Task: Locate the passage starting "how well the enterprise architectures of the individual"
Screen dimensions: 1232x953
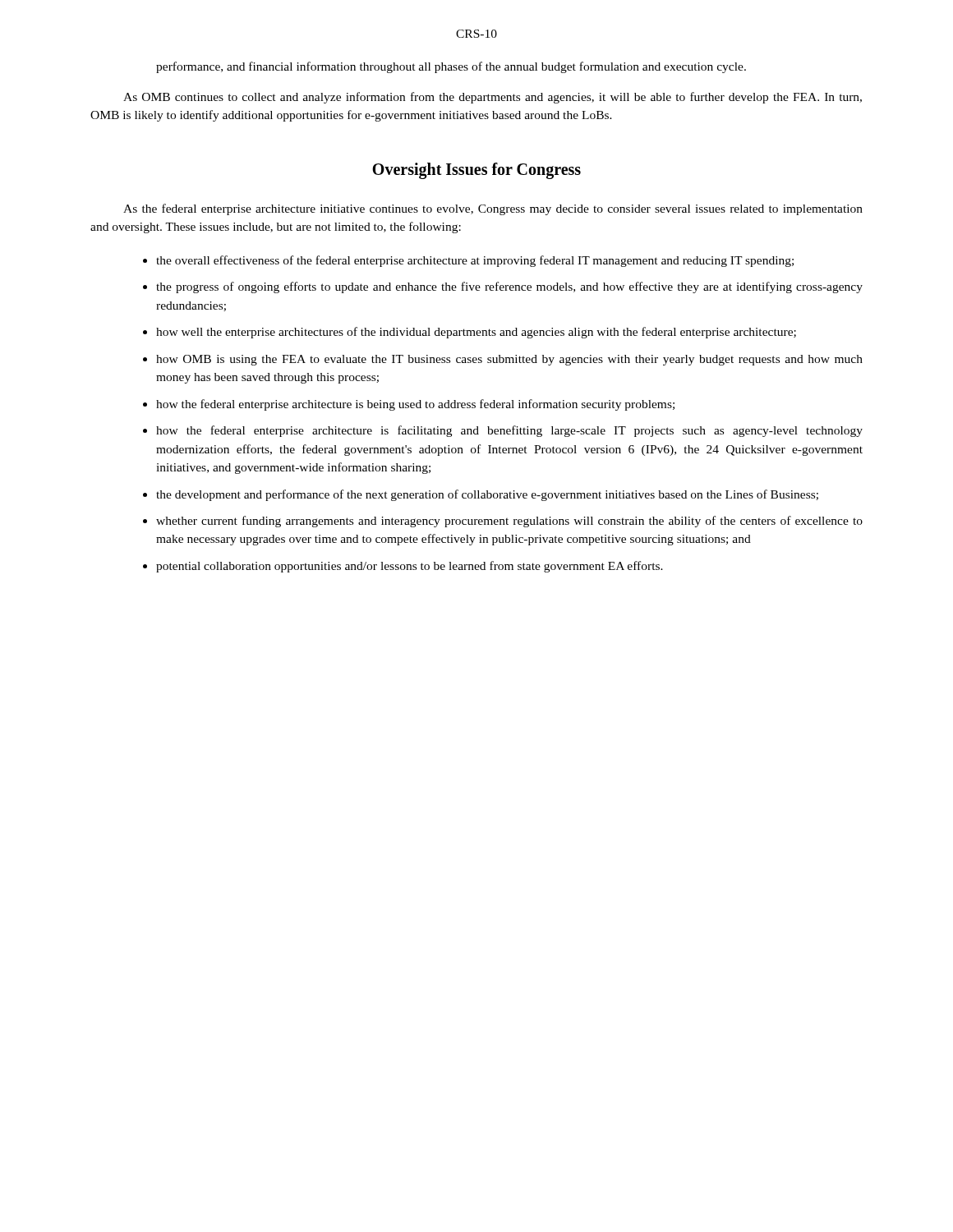Action: [476, 332]
